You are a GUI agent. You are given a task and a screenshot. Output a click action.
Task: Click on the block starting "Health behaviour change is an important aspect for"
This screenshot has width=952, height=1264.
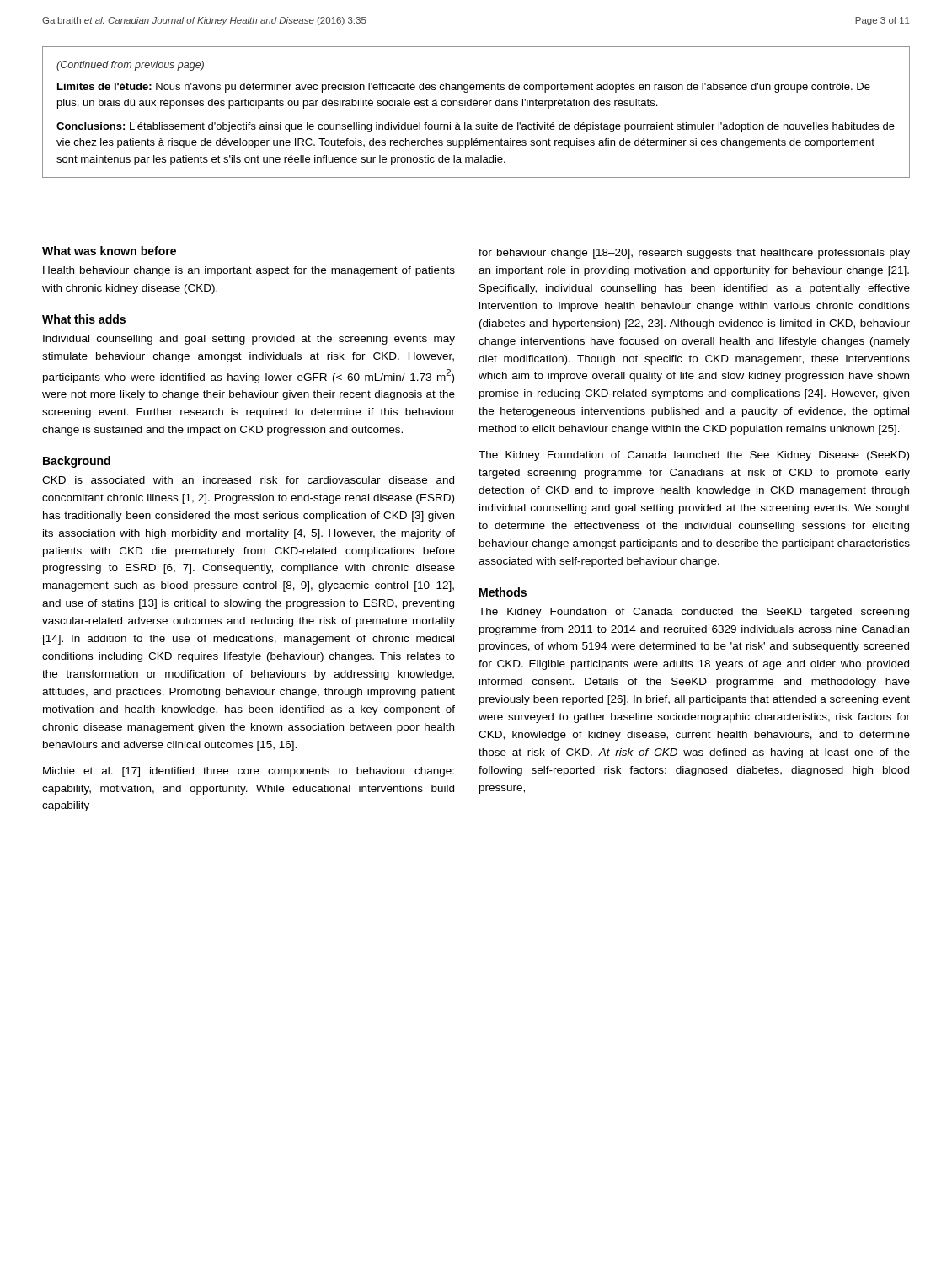249,279
